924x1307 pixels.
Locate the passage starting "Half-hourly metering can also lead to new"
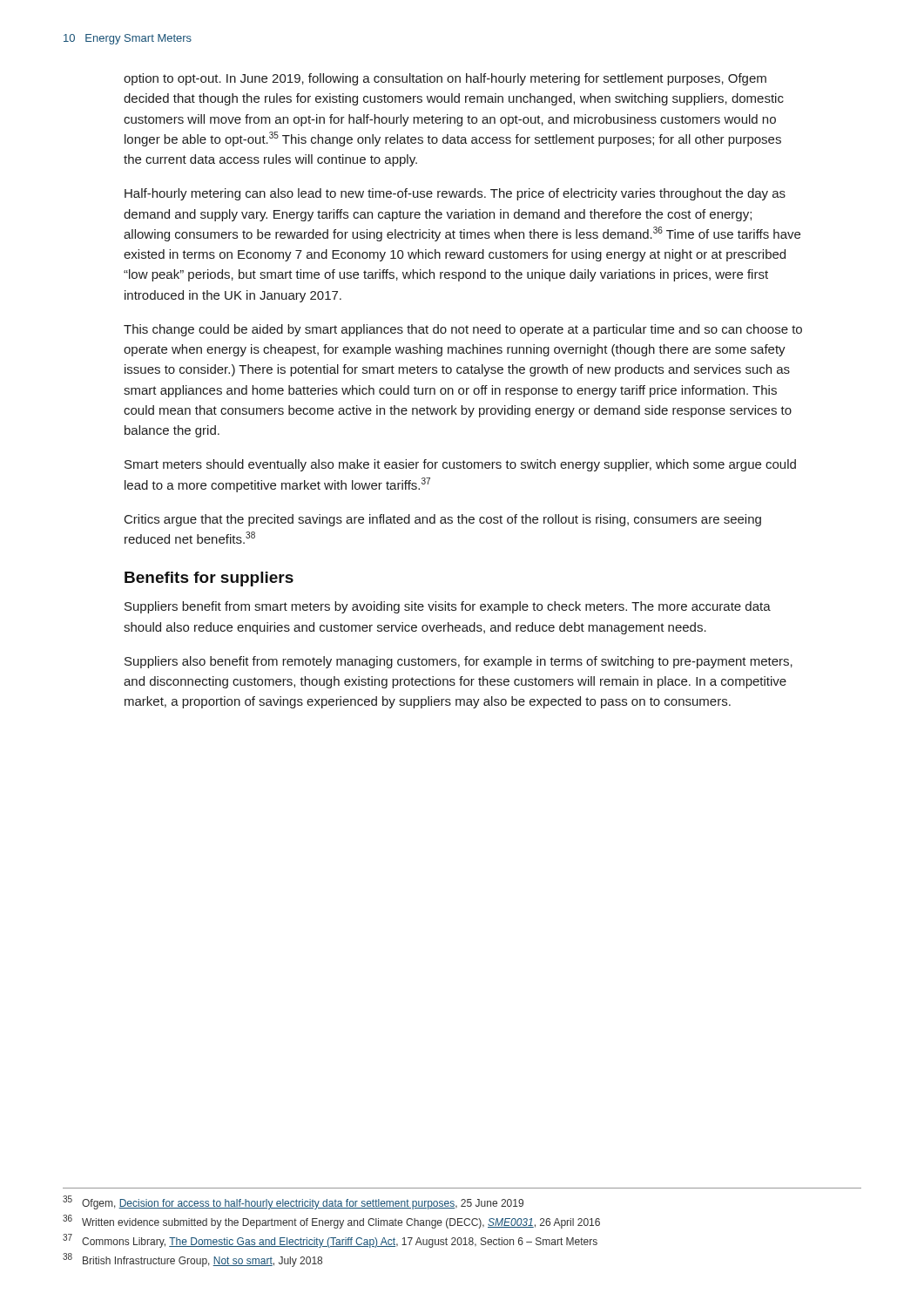[463, 244]
